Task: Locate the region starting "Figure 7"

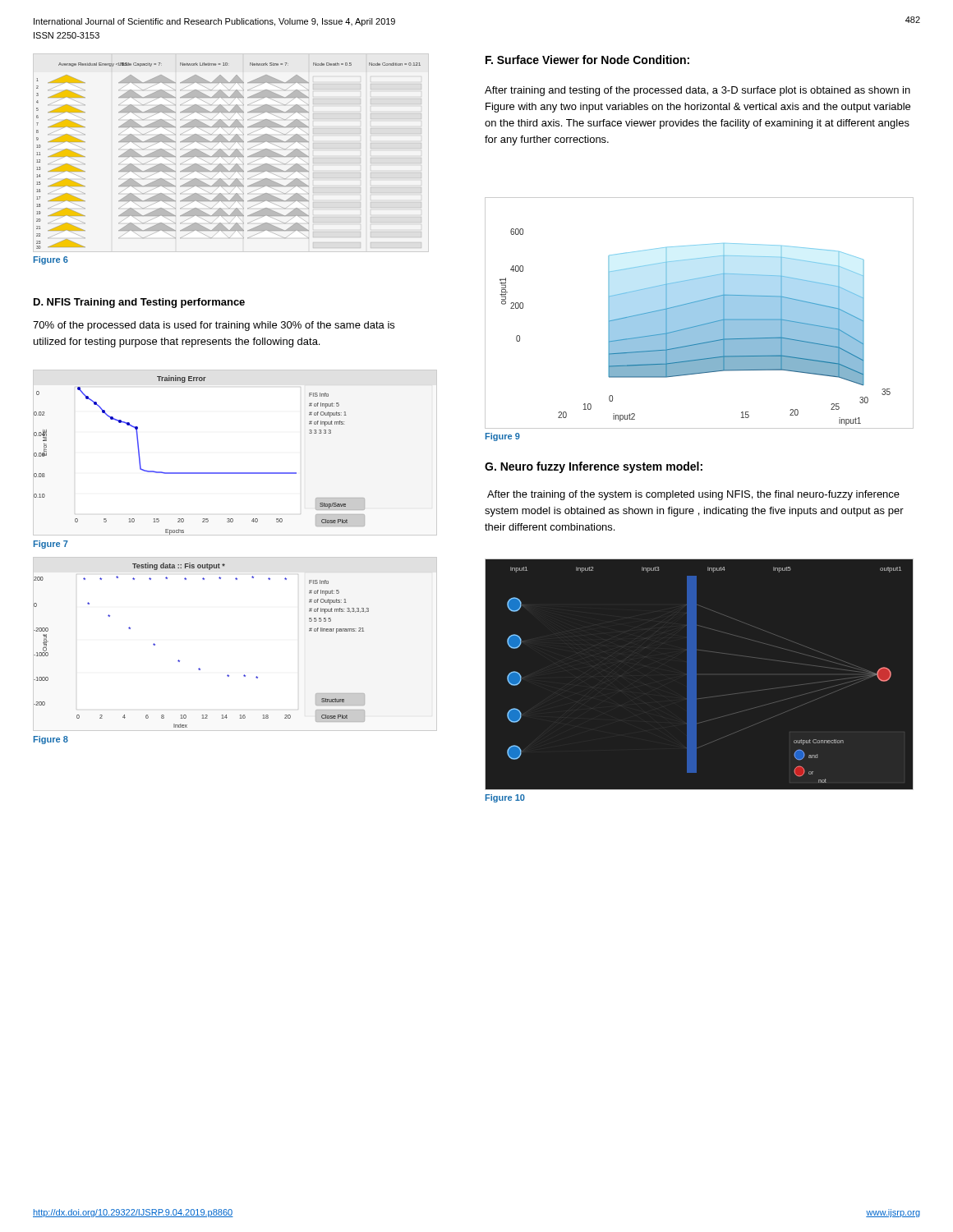Action: 50,544
